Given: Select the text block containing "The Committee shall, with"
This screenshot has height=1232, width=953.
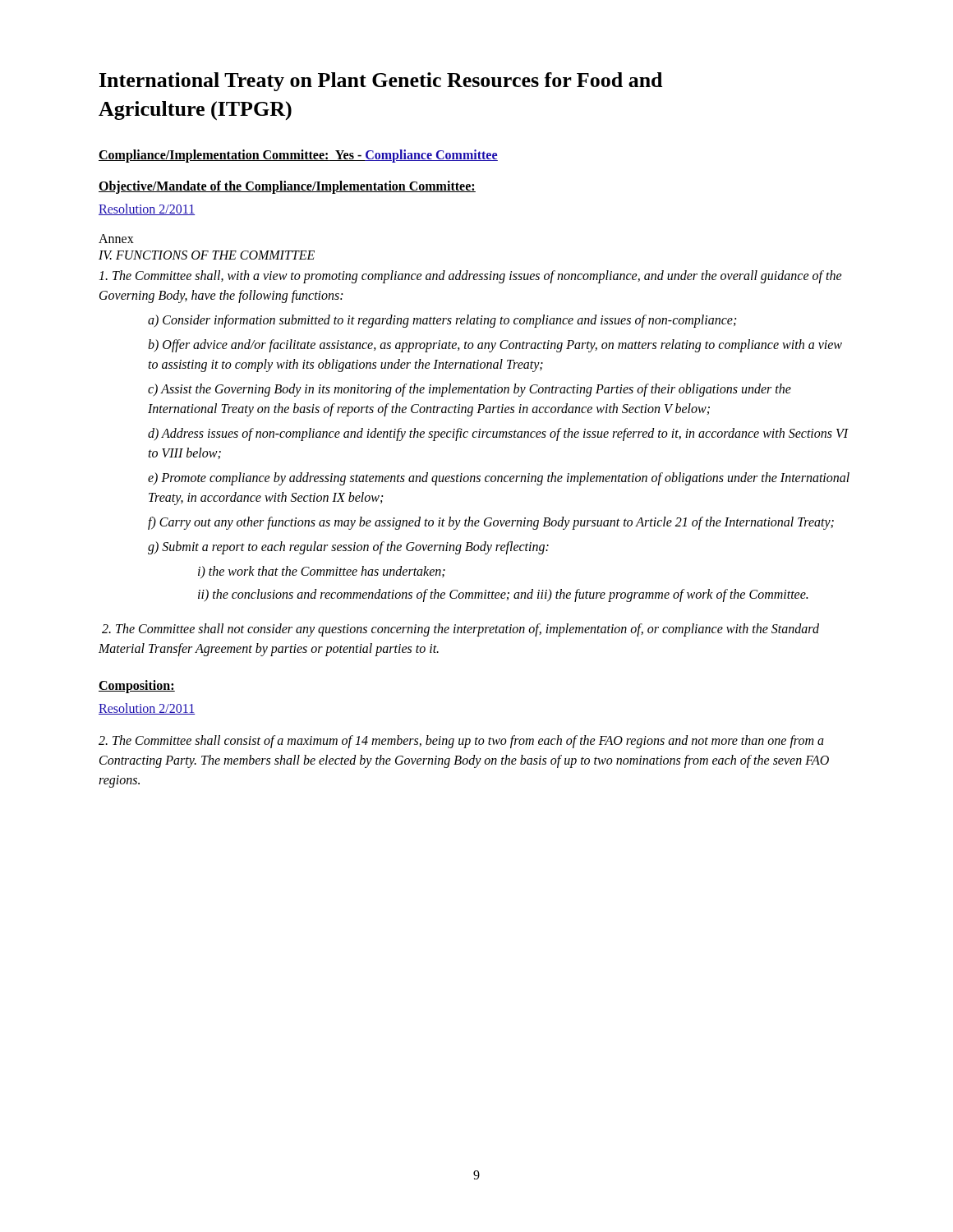Looking at the screenshot, I should tap(470, 286).
